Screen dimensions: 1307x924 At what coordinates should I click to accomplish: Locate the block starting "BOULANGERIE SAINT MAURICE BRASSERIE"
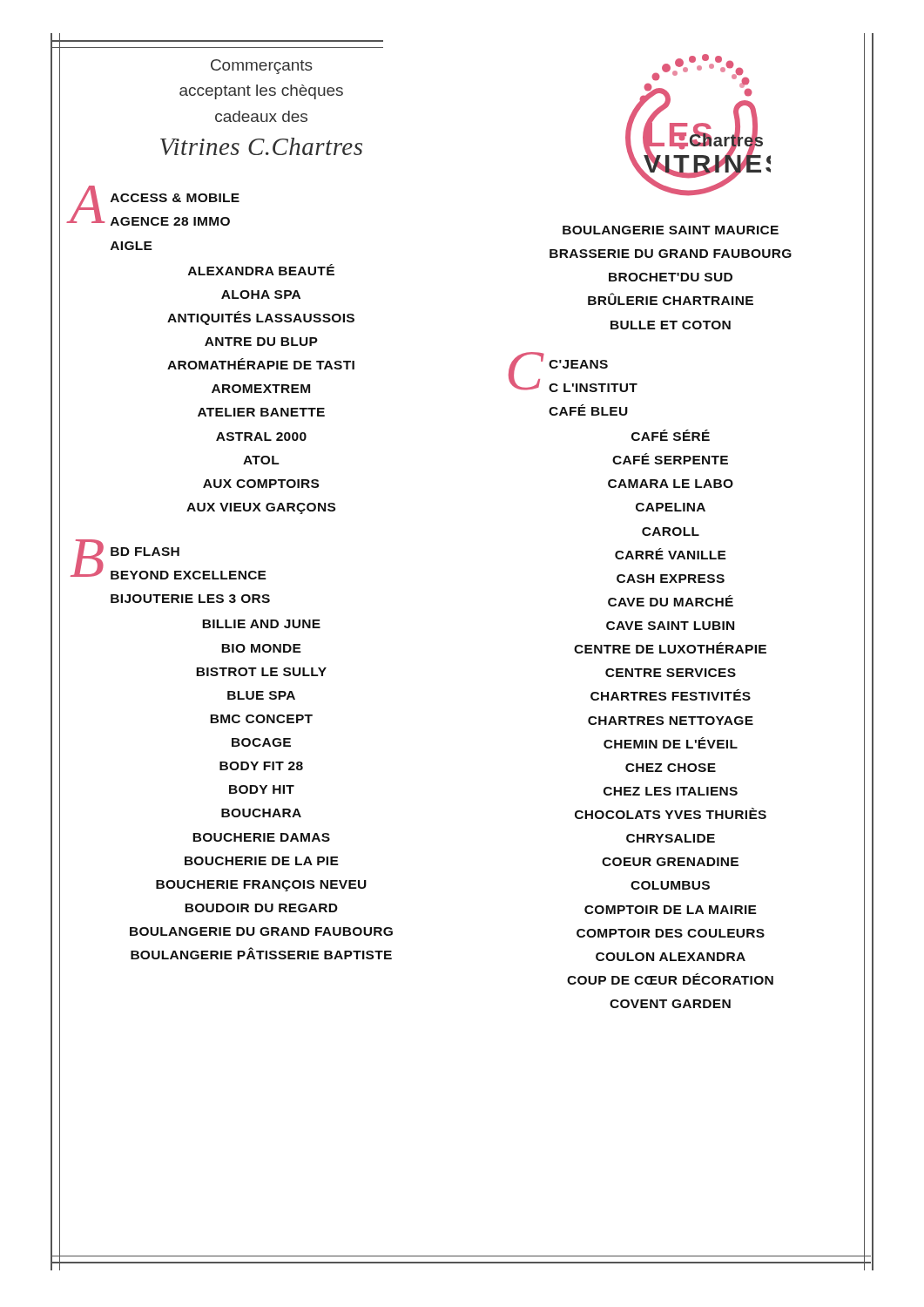point(671,277)
